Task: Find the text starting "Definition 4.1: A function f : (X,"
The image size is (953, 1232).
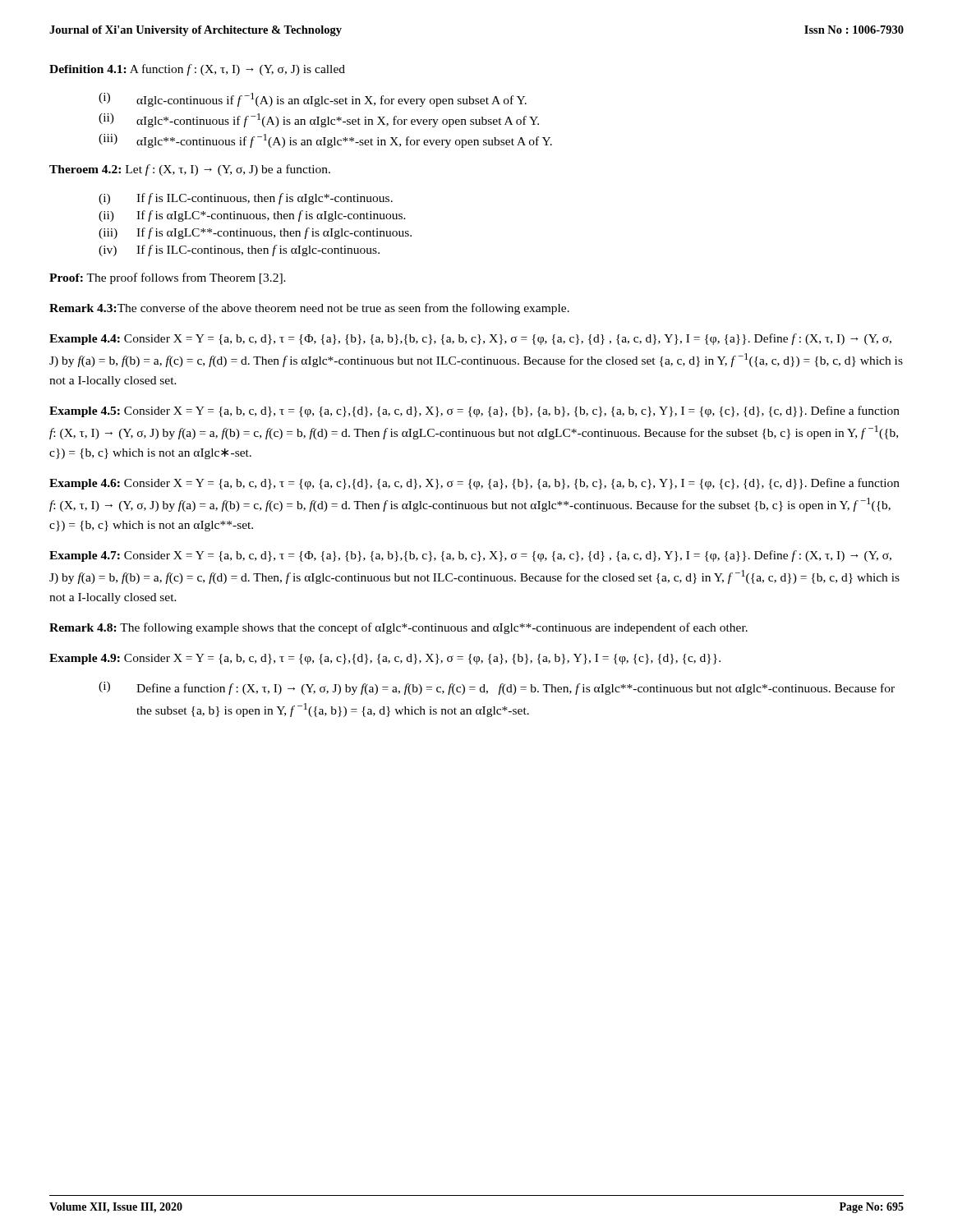Action: pyautogui.click(x=197, y=70)
